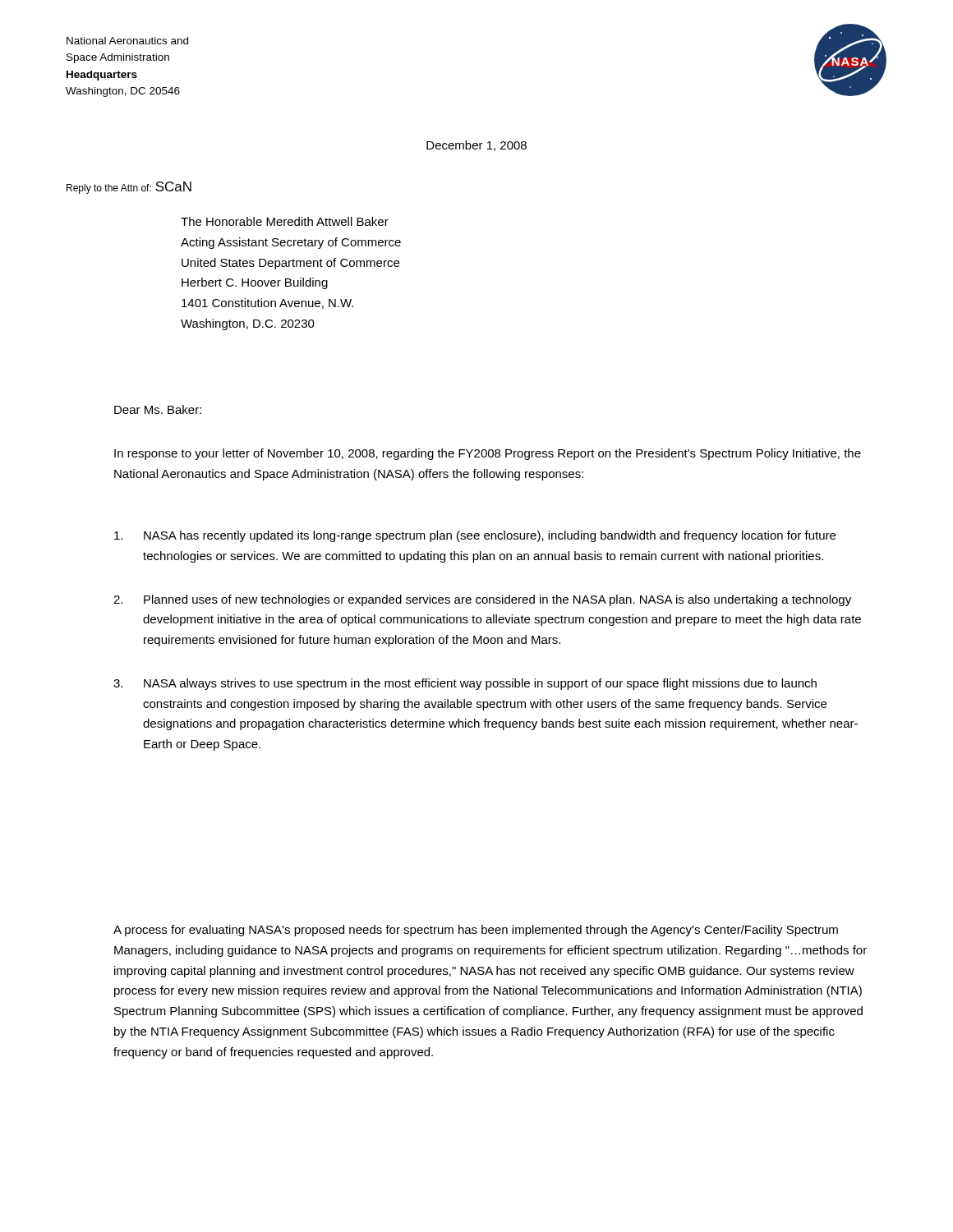
Task: Click on the region starting "2. Planned uses of new technologies or"
Action: 492,620
